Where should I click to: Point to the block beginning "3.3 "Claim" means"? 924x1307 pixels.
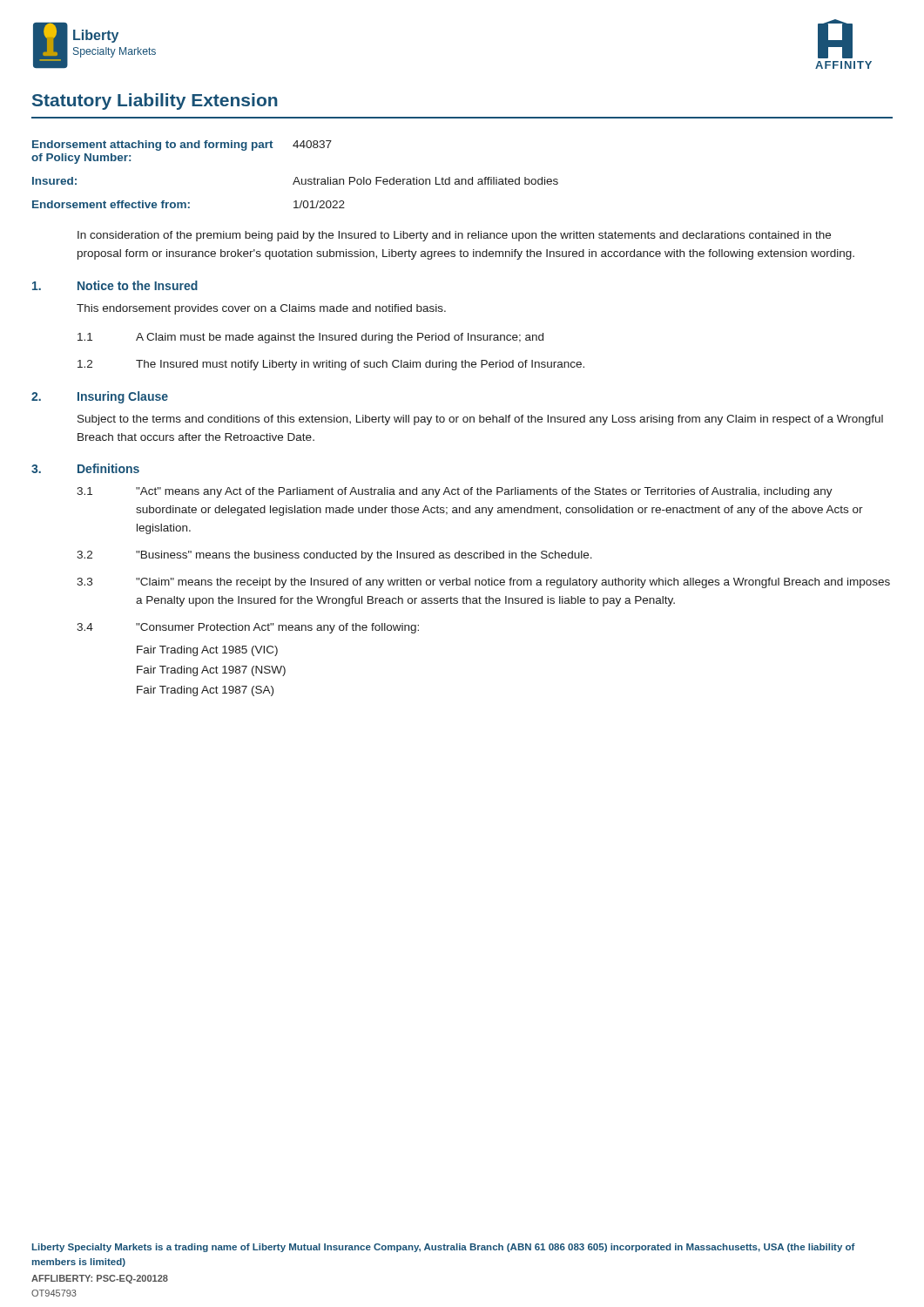click(x=485, y=592)
